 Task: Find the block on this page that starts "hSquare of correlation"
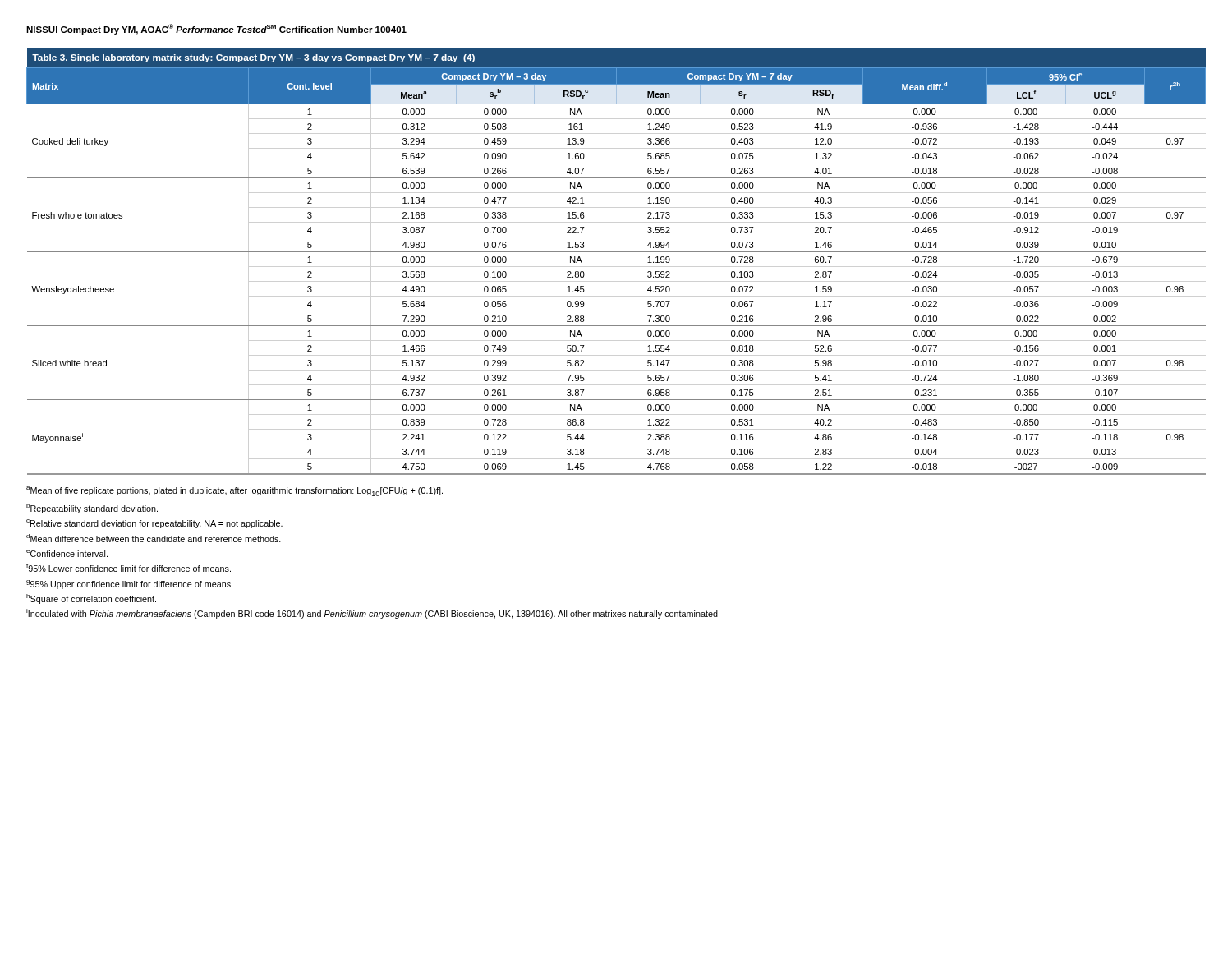tap(91, 599)
